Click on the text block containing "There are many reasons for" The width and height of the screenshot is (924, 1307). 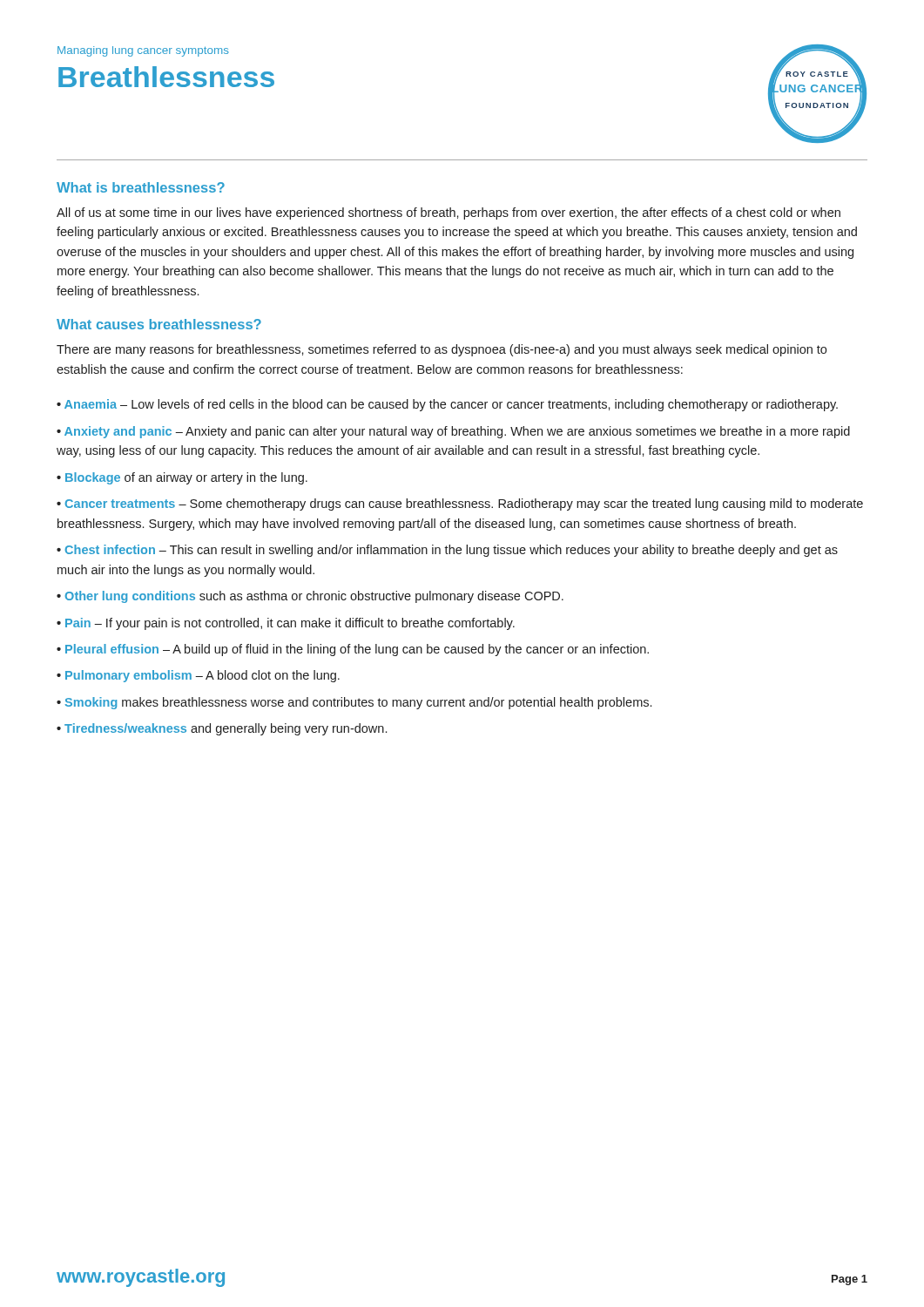click(x=442, y=359)
